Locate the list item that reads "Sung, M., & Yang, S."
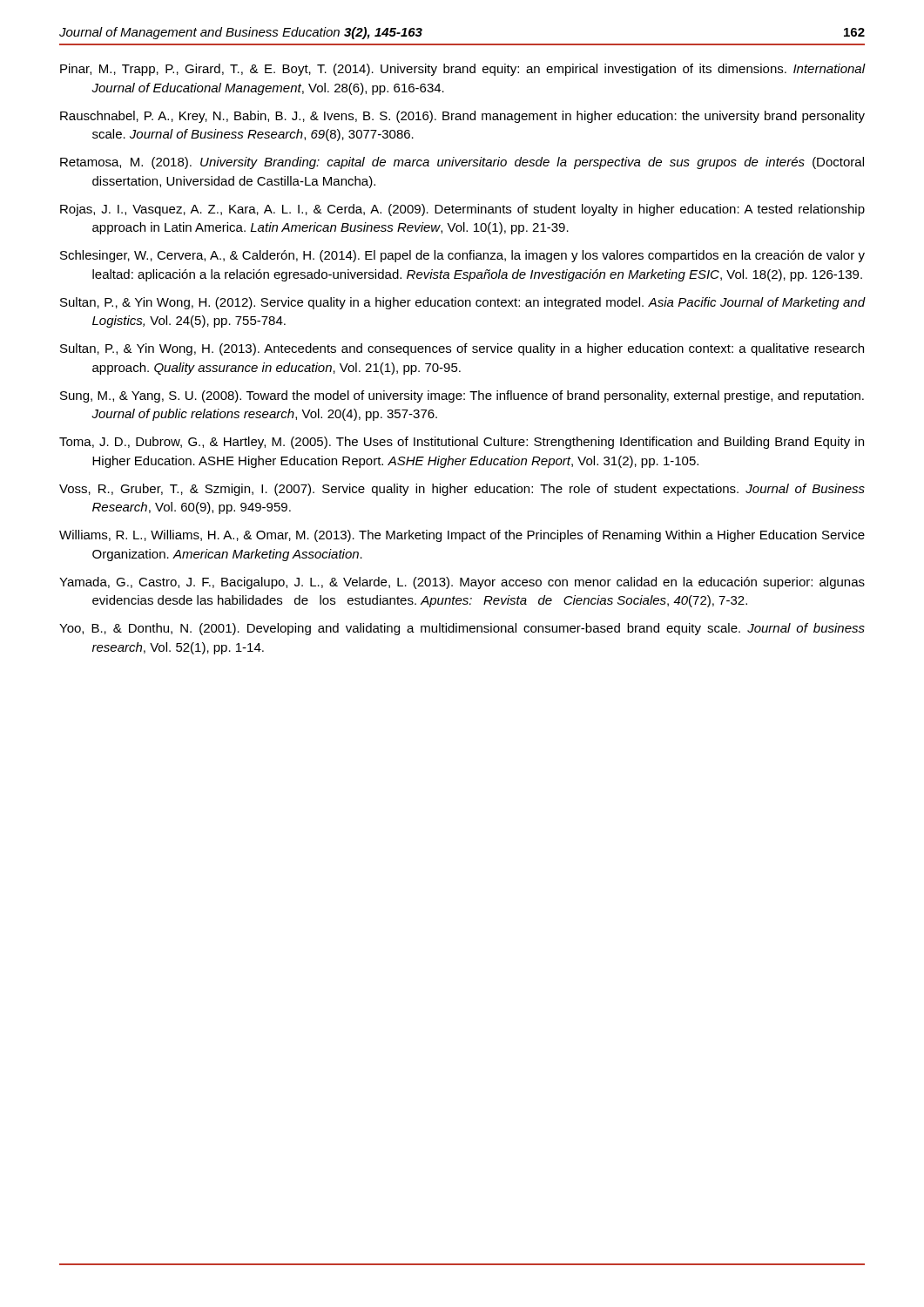Screen dimensions: 1307x924 click(x=462, y=404)
